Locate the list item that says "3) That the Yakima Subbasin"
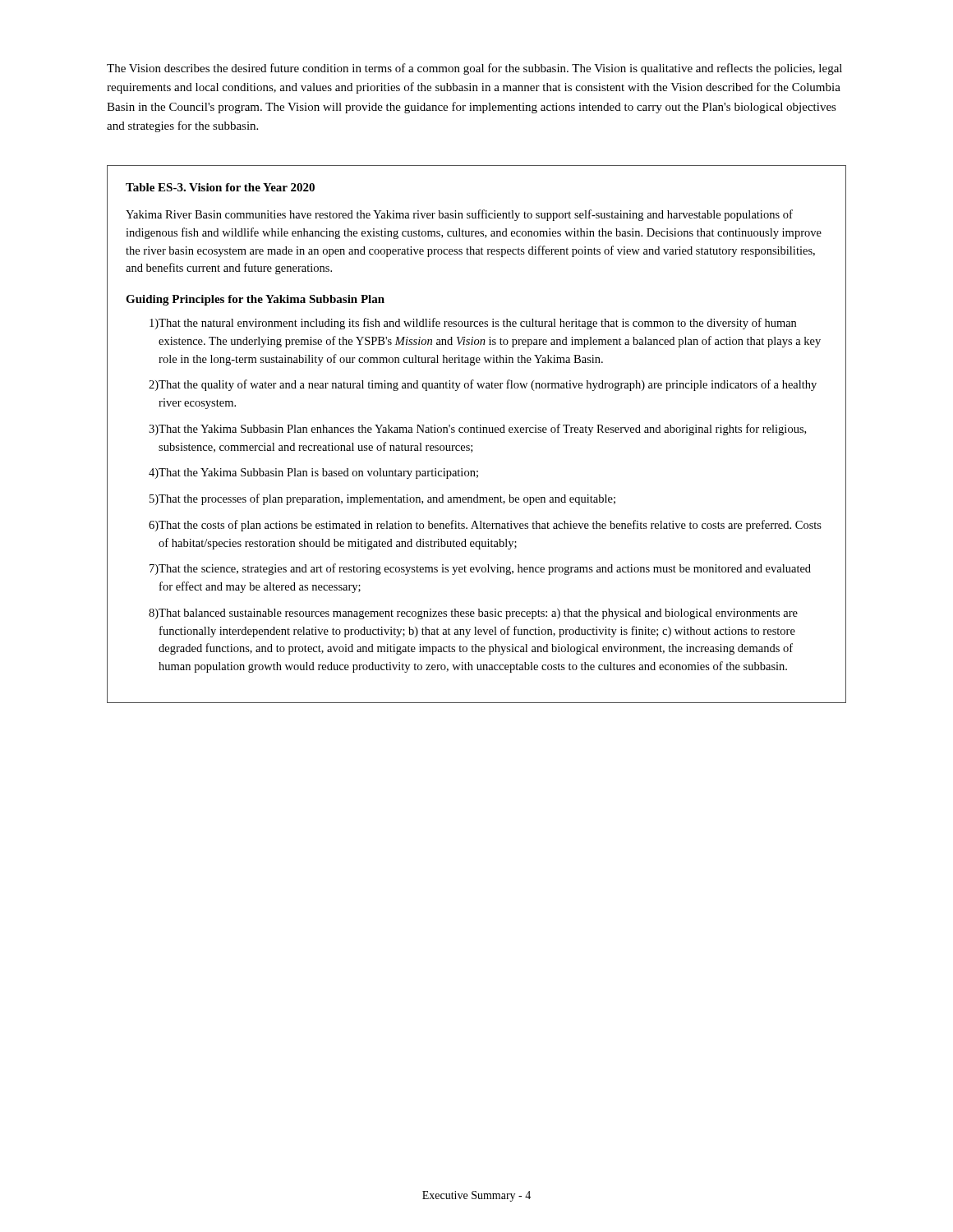Screen dimensions: 1232x953 [x=476, y=438]
